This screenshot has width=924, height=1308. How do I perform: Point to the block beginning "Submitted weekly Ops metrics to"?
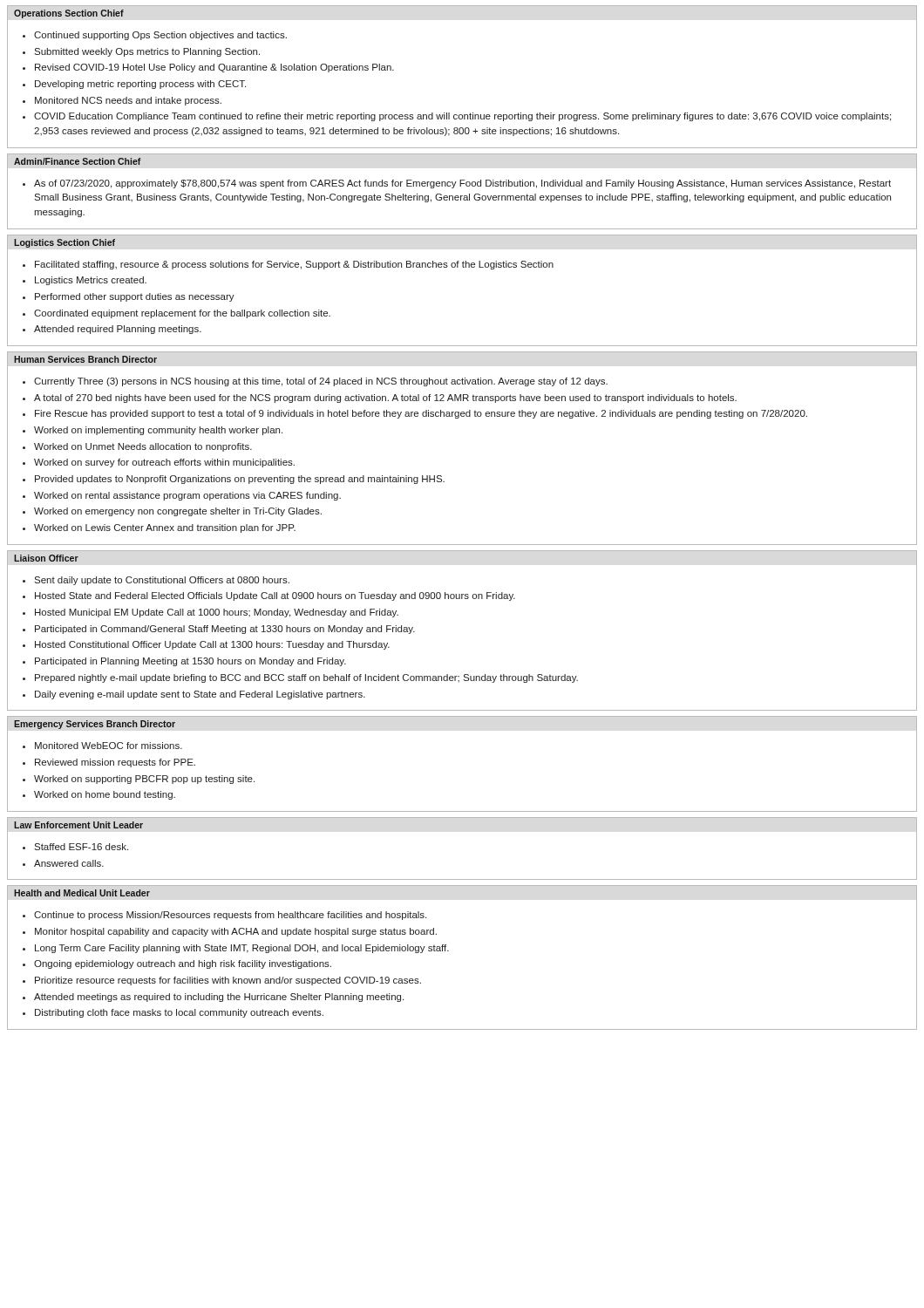pyautogui.click(x=147, y=51)
